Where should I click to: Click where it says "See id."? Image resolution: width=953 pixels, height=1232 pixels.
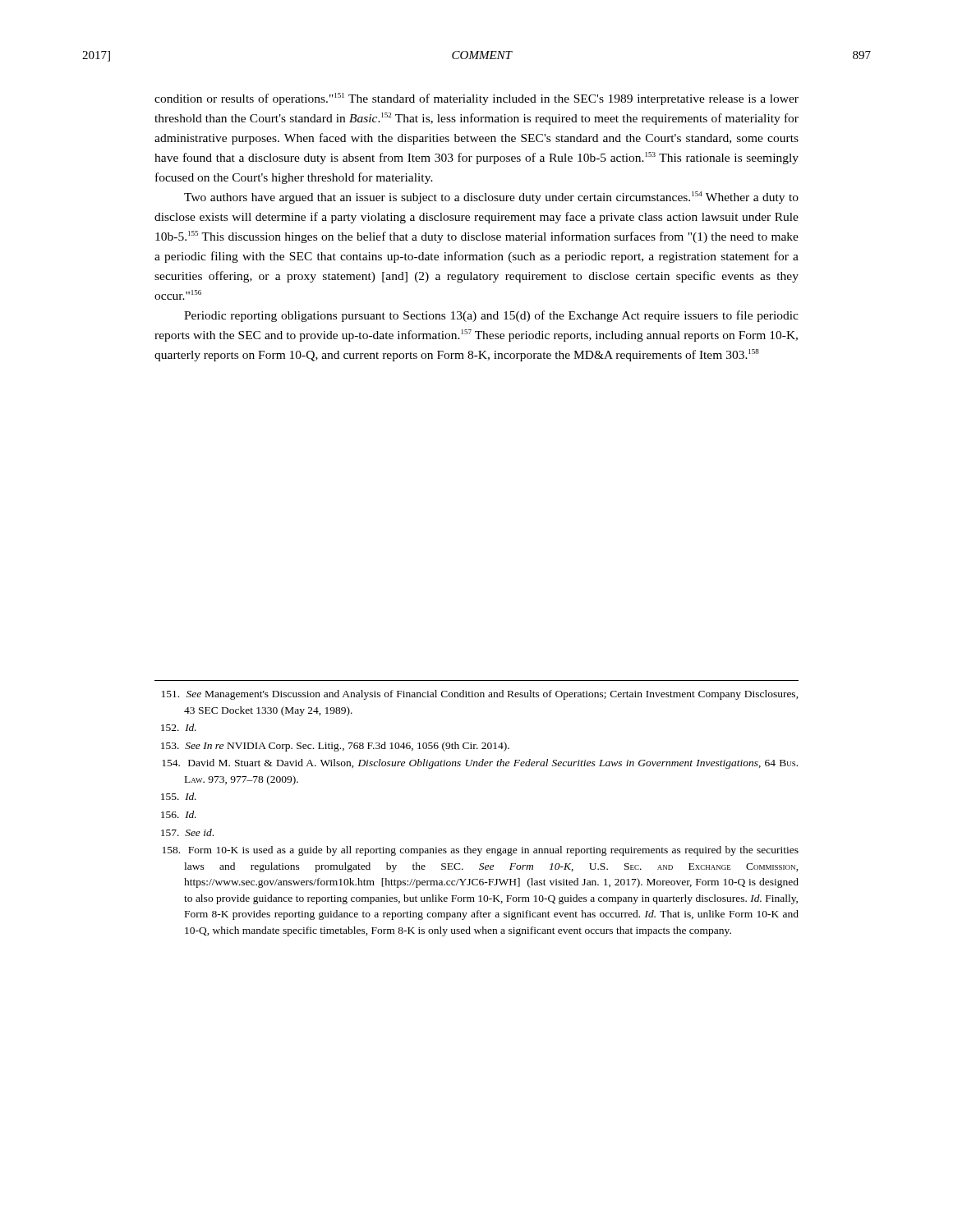(x=185, y=832)
